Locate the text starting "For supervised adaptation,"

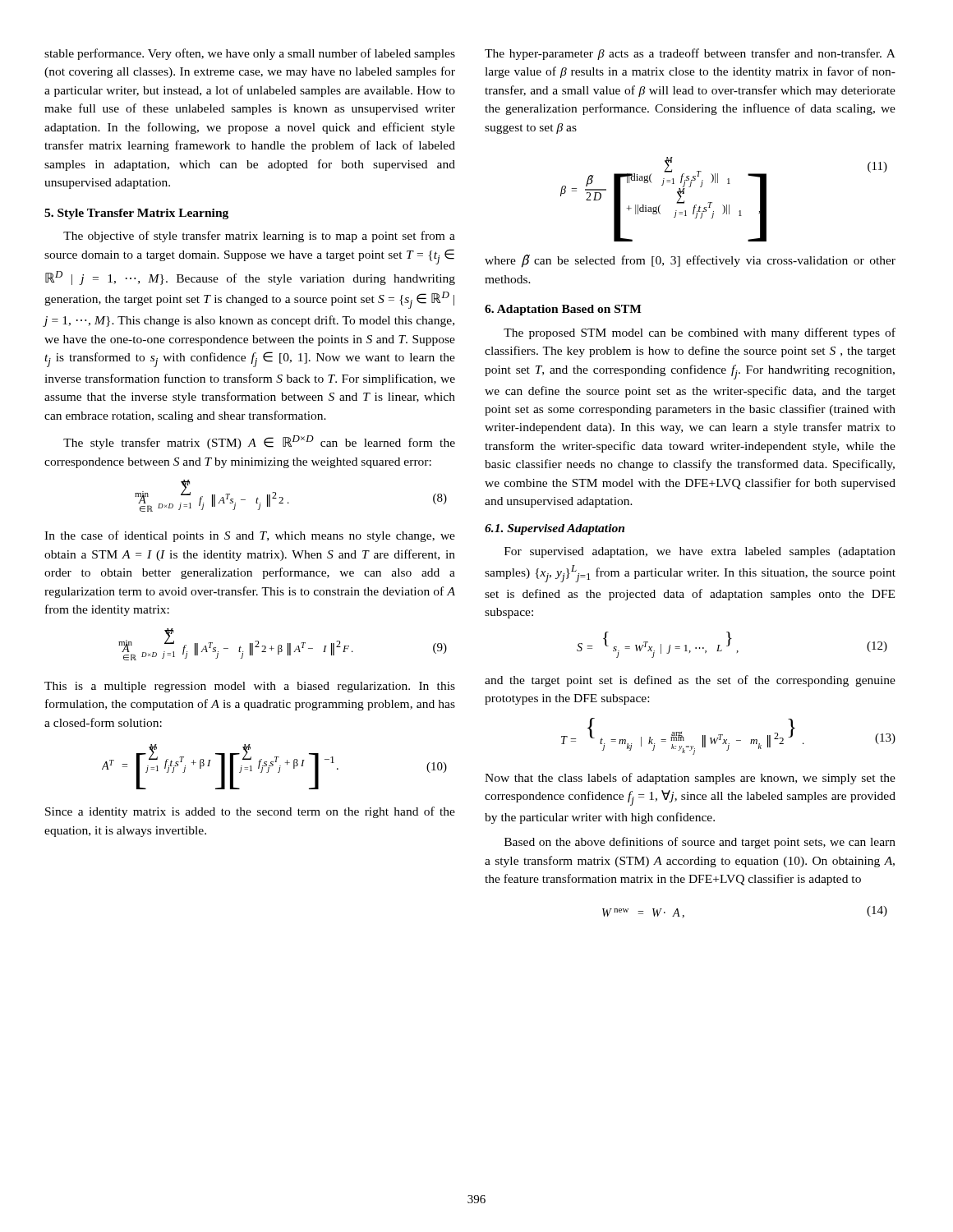(690, 582)
